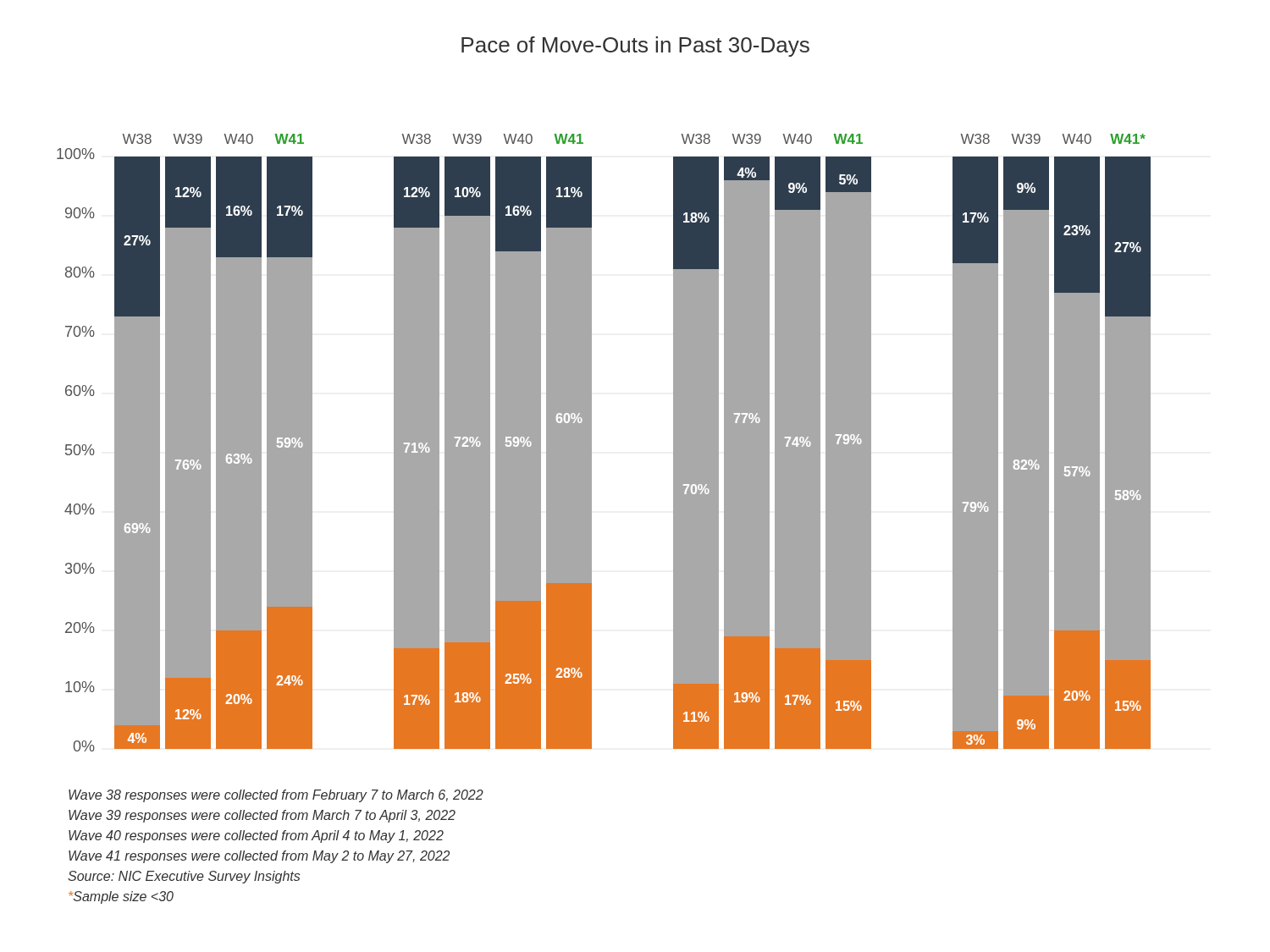This screenshot has height=952, width=1270.
Task: Find the stacked bar chart
Action: [x=635, y=415]
